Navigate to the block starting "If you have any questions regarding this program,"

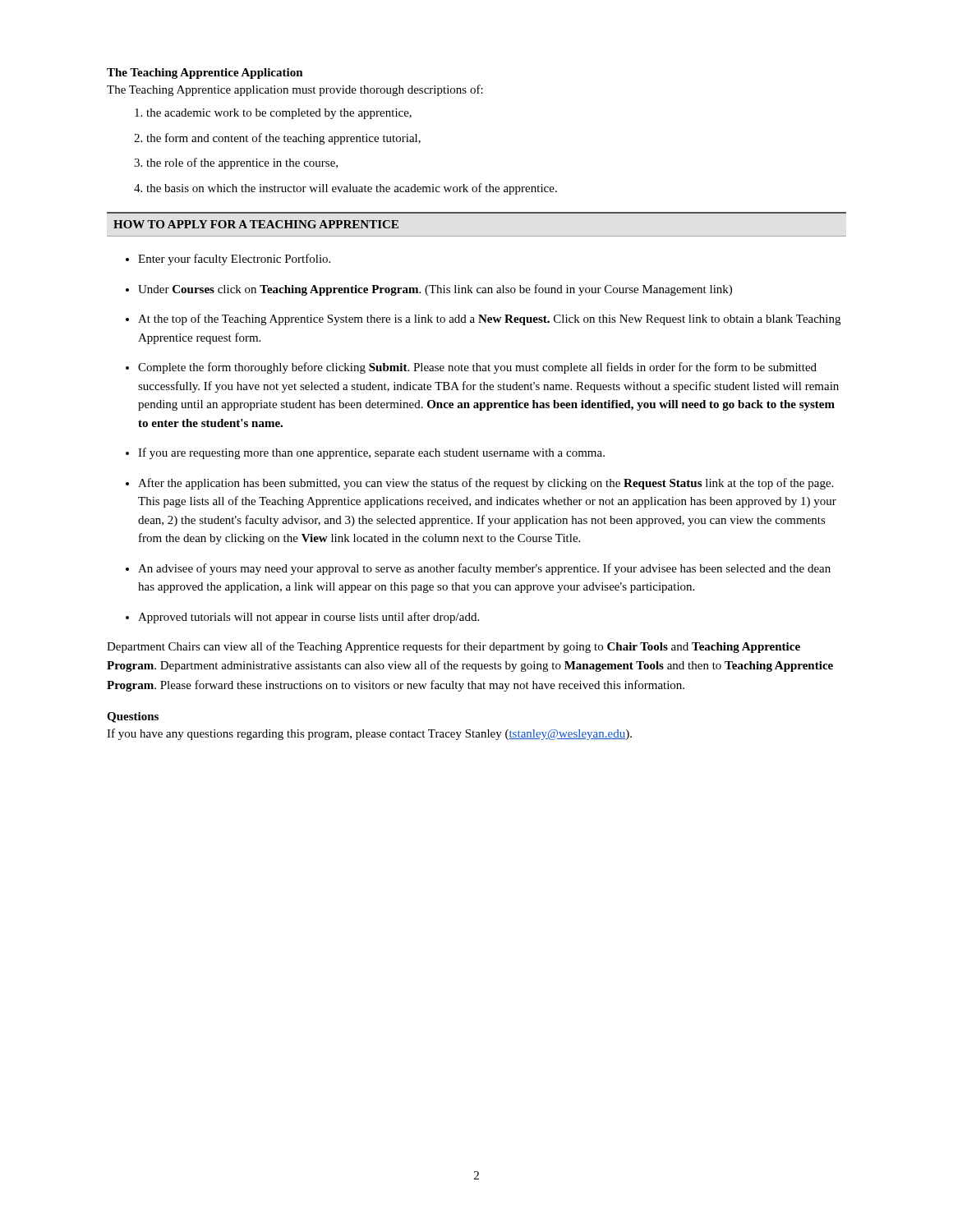point(370,733)
